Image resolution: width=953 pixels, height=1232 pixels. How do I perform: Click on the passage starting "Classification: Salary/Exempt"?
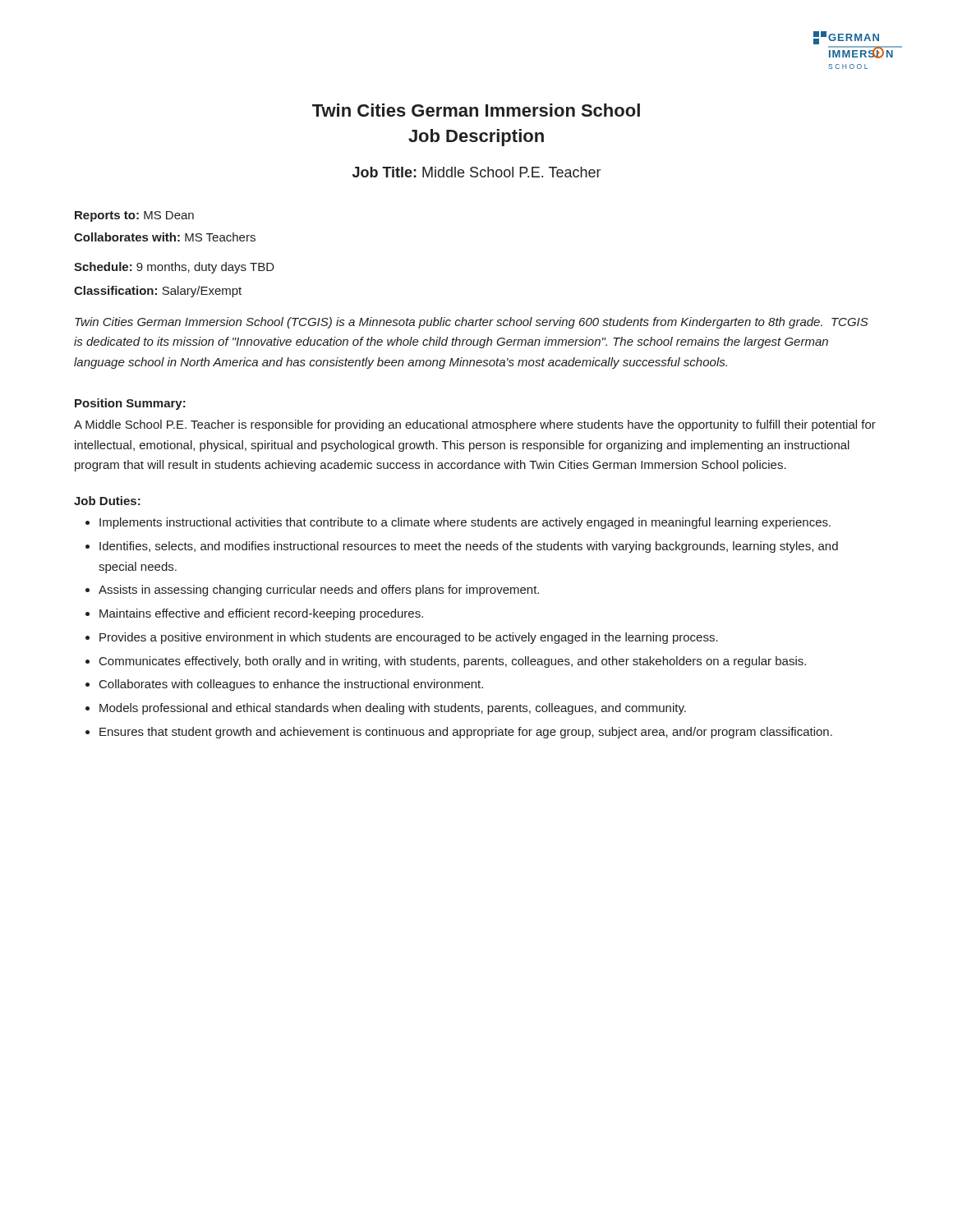158,290
